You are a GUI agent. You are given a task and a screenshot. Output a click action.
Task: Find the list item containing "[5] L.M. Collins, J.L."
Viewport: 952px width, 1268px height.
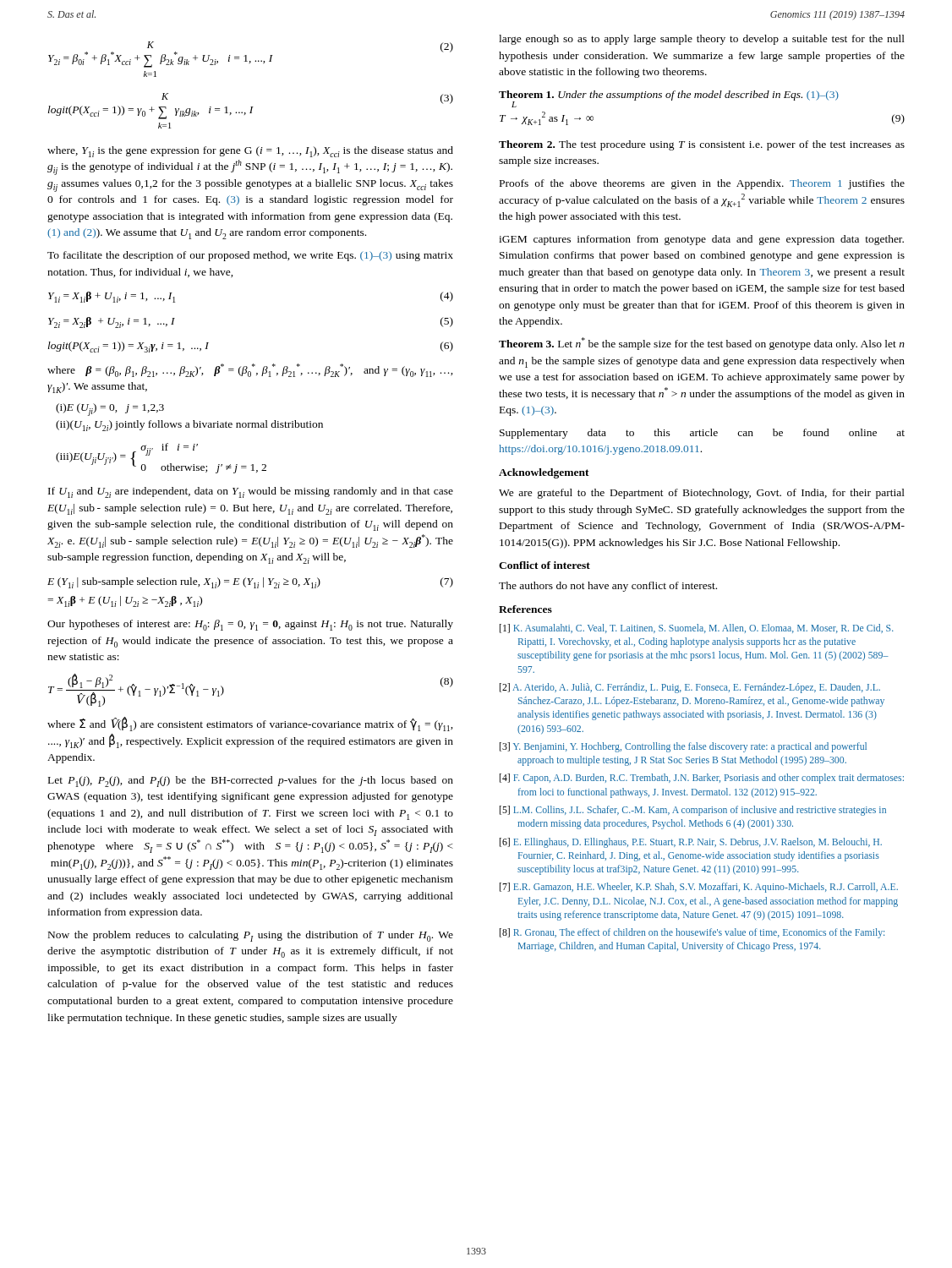click(x=693, y=817)
